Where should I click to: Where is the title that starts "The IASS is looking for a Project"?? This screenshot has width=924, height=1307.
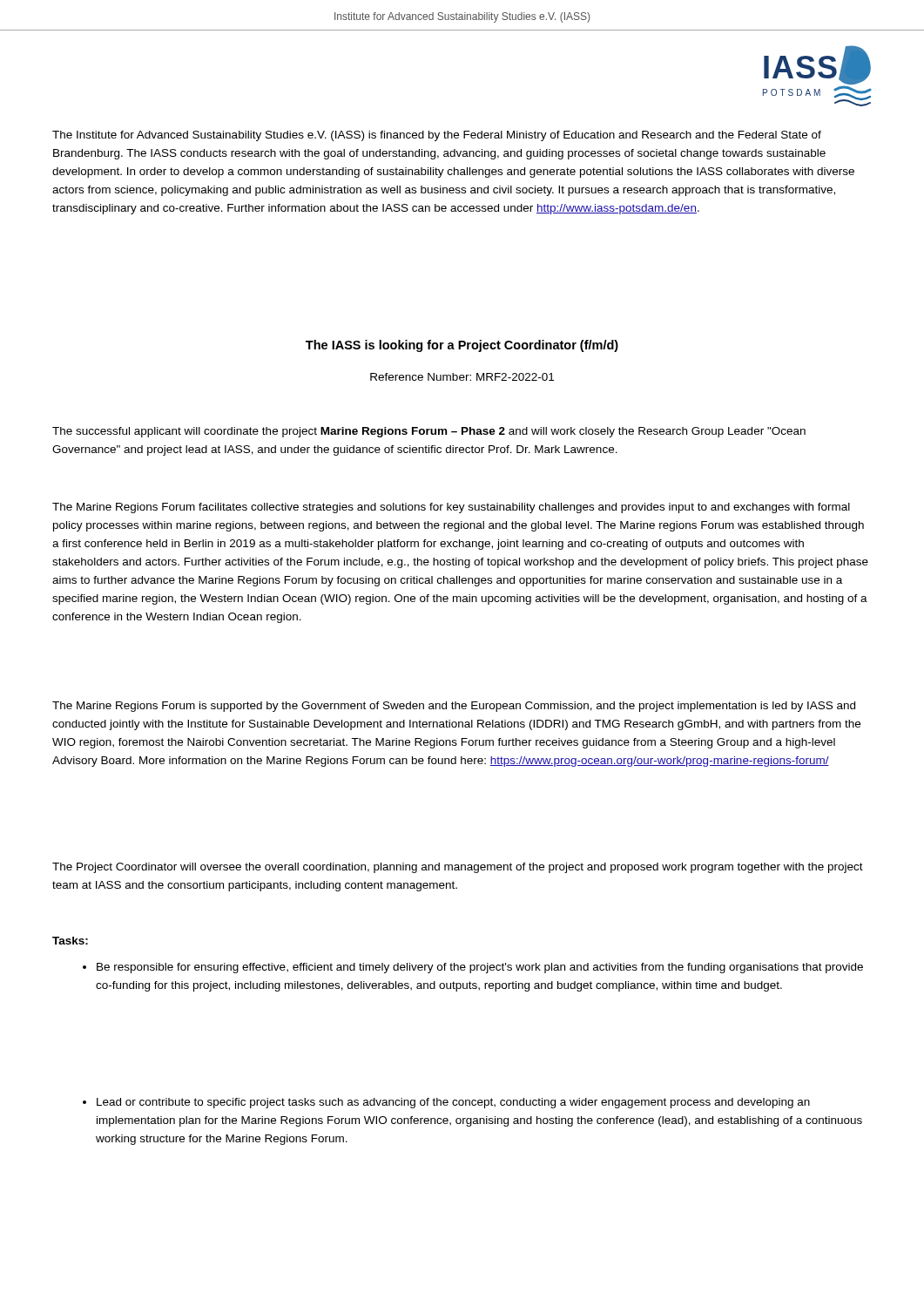point(462,345)
